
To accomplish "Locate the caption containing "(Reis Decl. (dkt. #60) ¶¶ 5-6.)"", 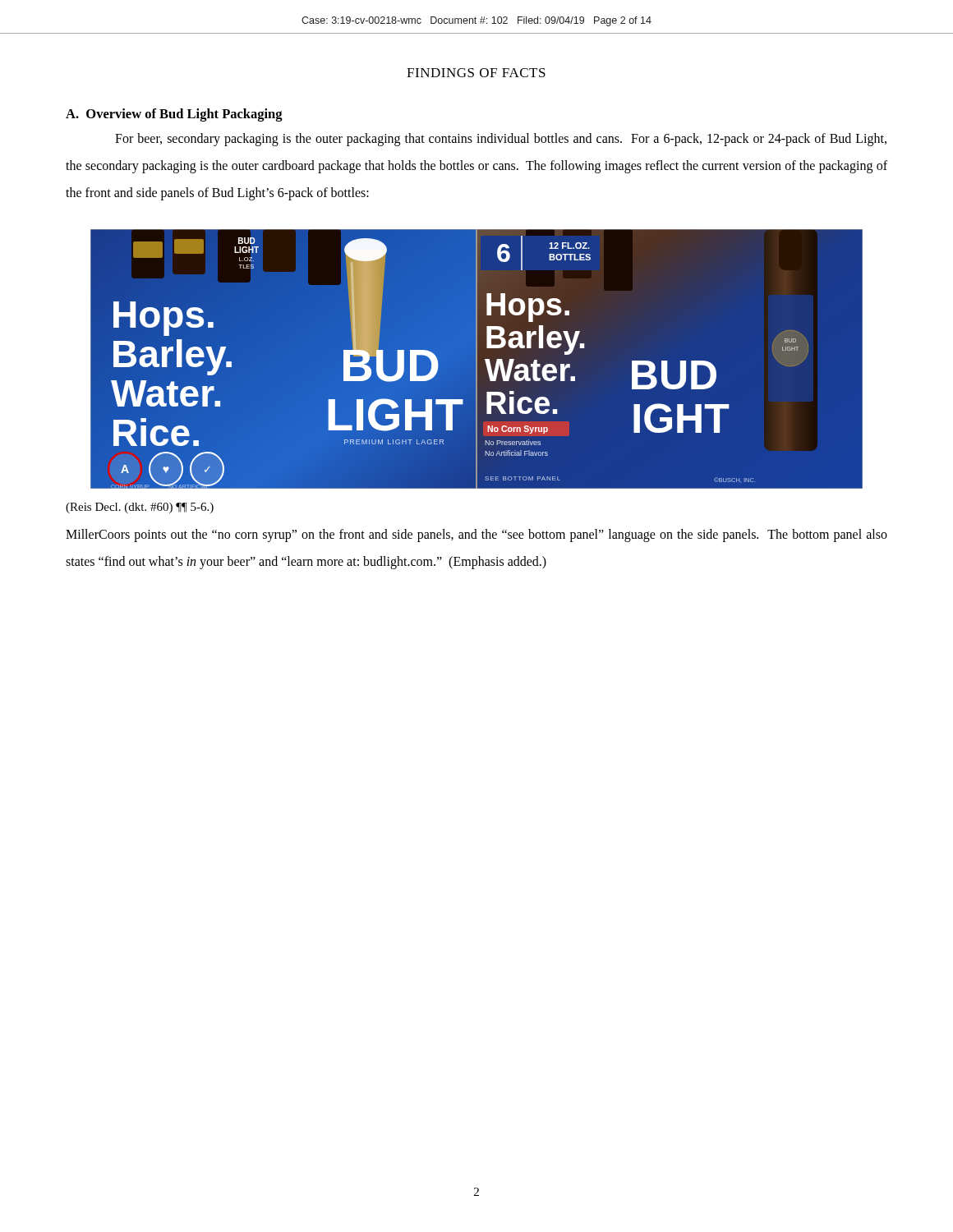I will click(140, 507).
